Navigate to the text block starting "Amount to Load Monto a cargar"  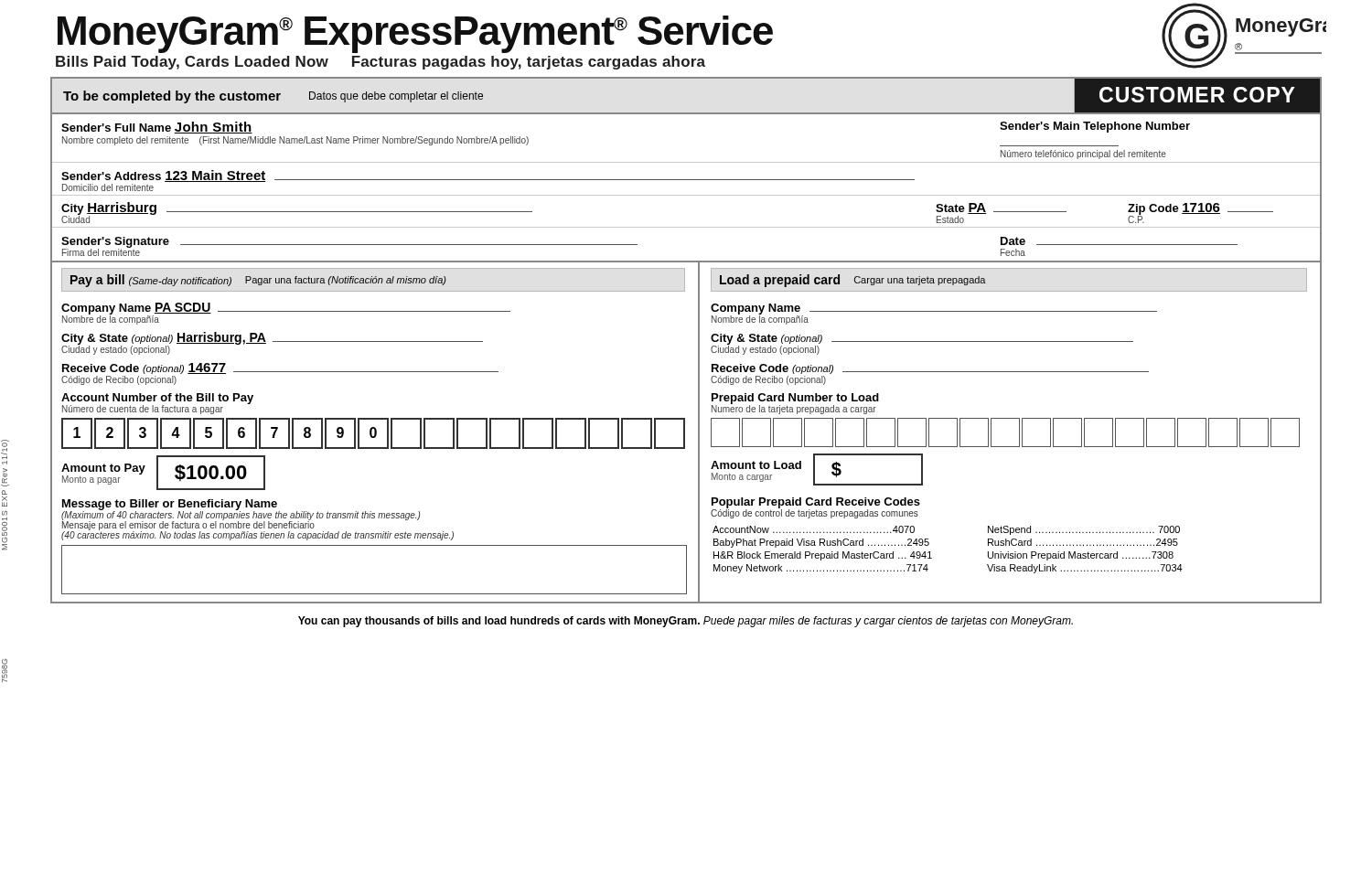[x=756, y=470]
